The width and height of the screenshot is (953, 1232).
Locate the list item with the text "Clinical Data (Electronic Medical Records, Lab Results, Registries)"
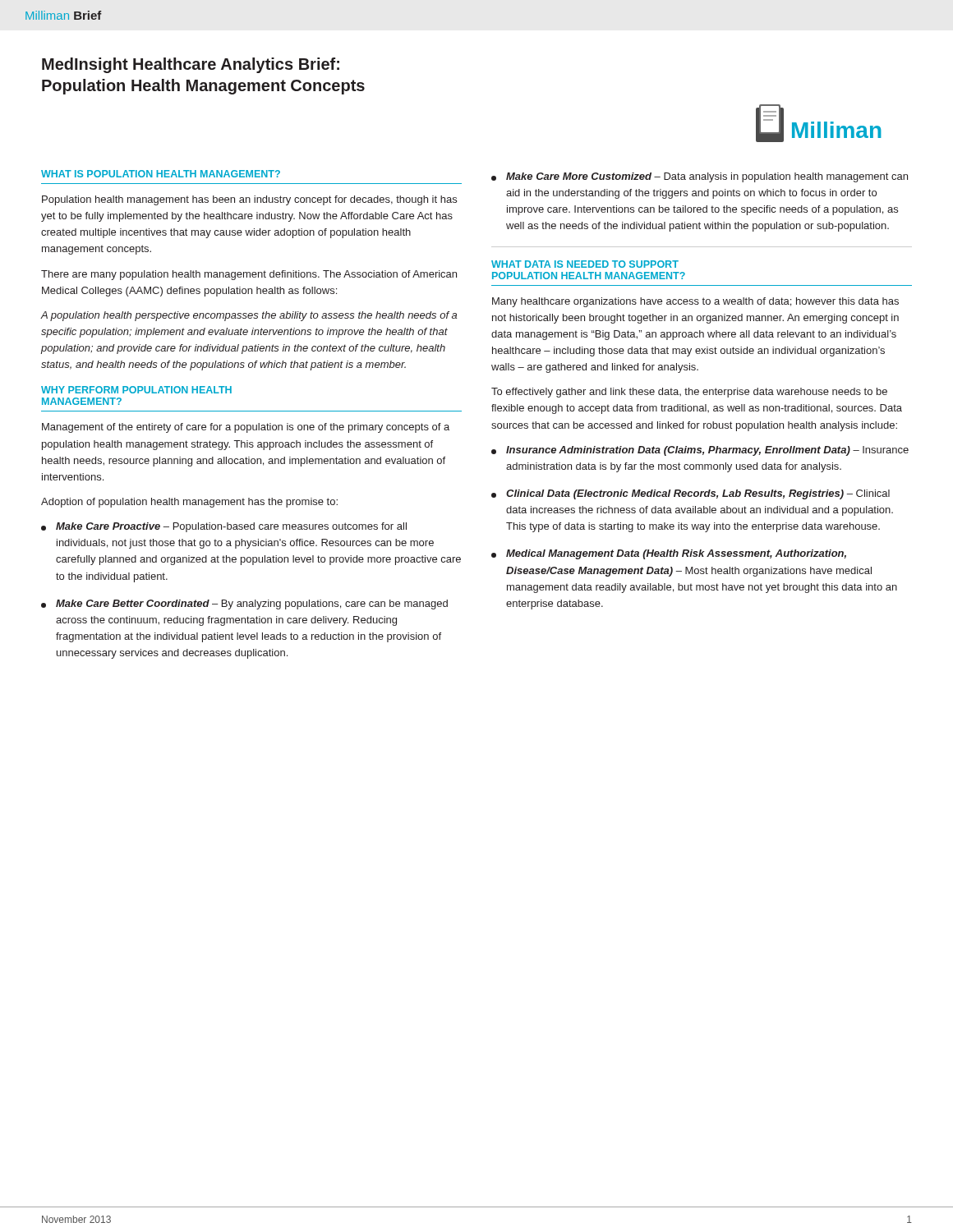(x=702, y=510)
